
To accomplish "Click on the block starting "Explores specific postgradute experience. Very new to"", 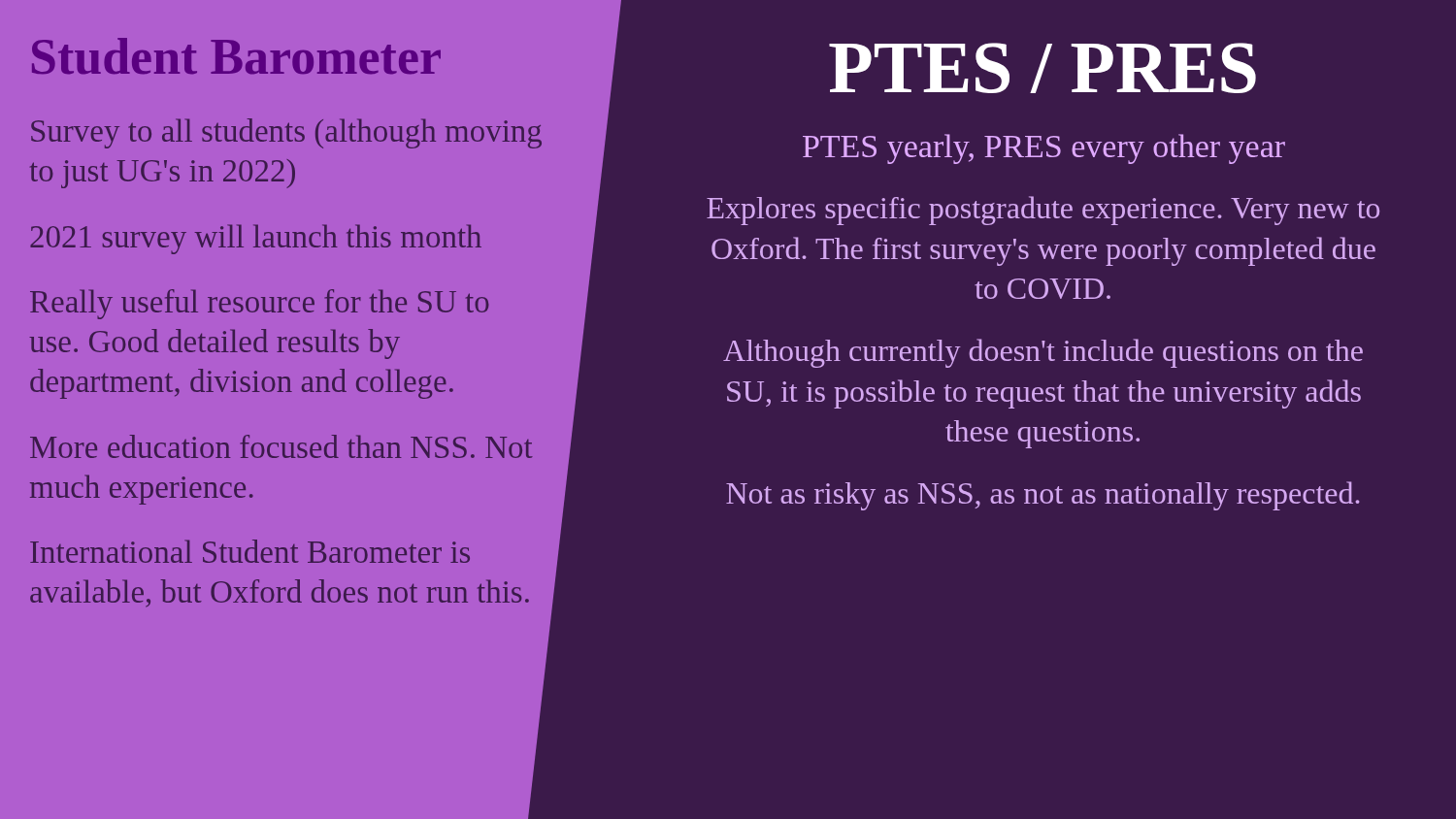I will pyautogui.click(x=1043, y=248).
